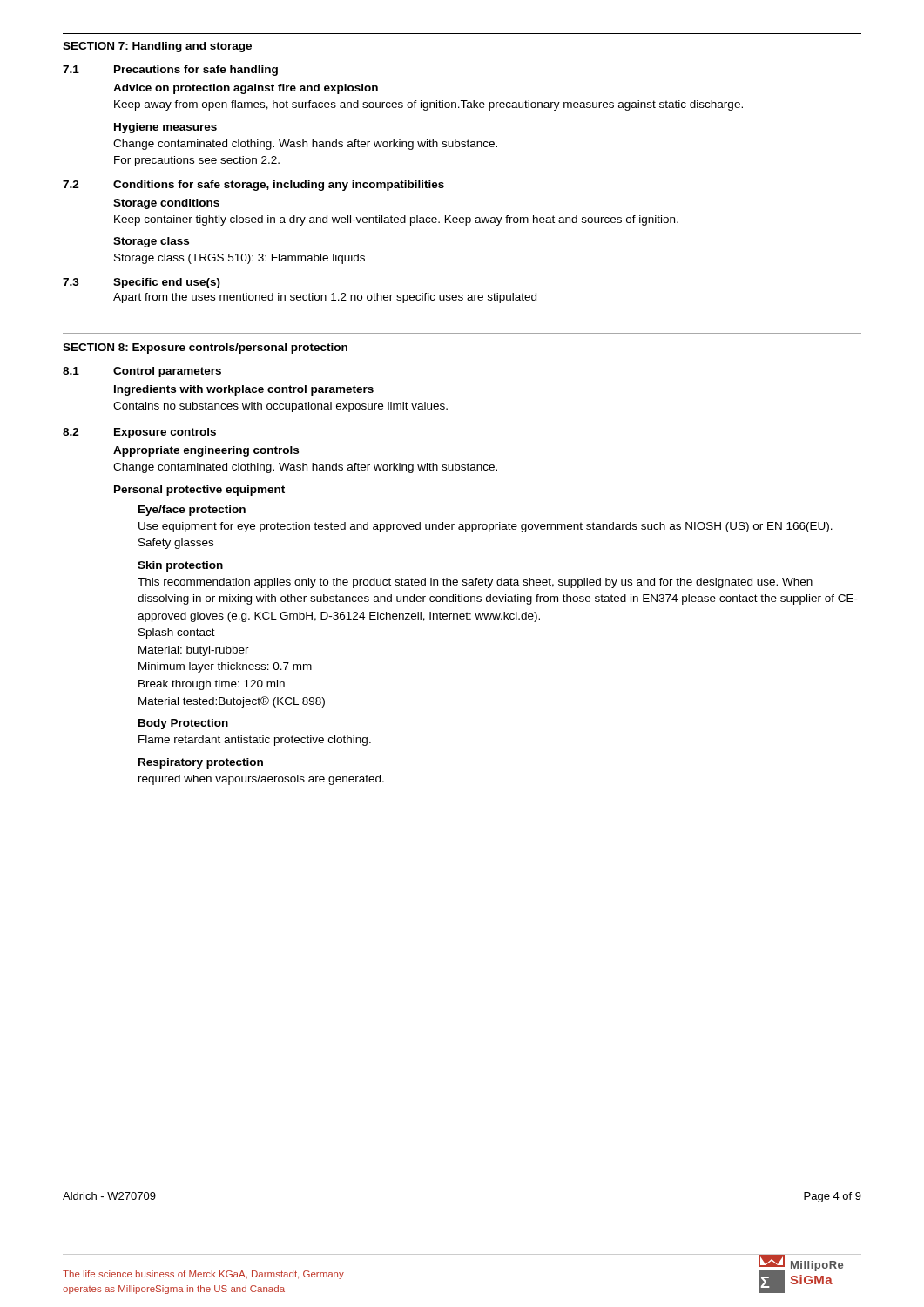The width and height of the screenshot is (924, 1307).
Task: Find the region starting "Body Protection"
Action: 183,723
